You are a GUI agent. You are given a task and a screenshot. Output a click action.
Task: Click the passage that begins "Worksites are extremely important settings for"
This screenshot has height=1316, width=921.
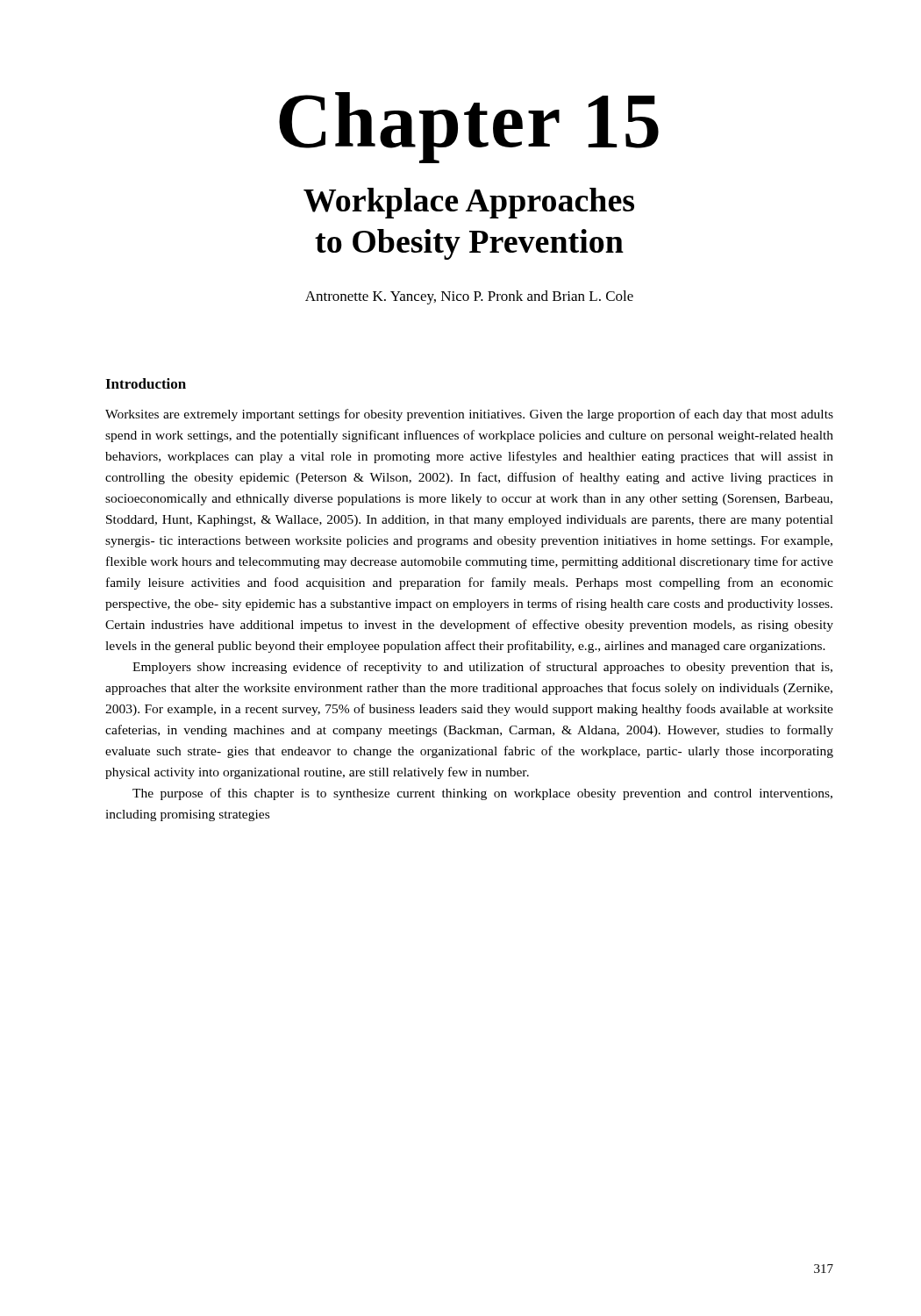(x=469, y=614)
